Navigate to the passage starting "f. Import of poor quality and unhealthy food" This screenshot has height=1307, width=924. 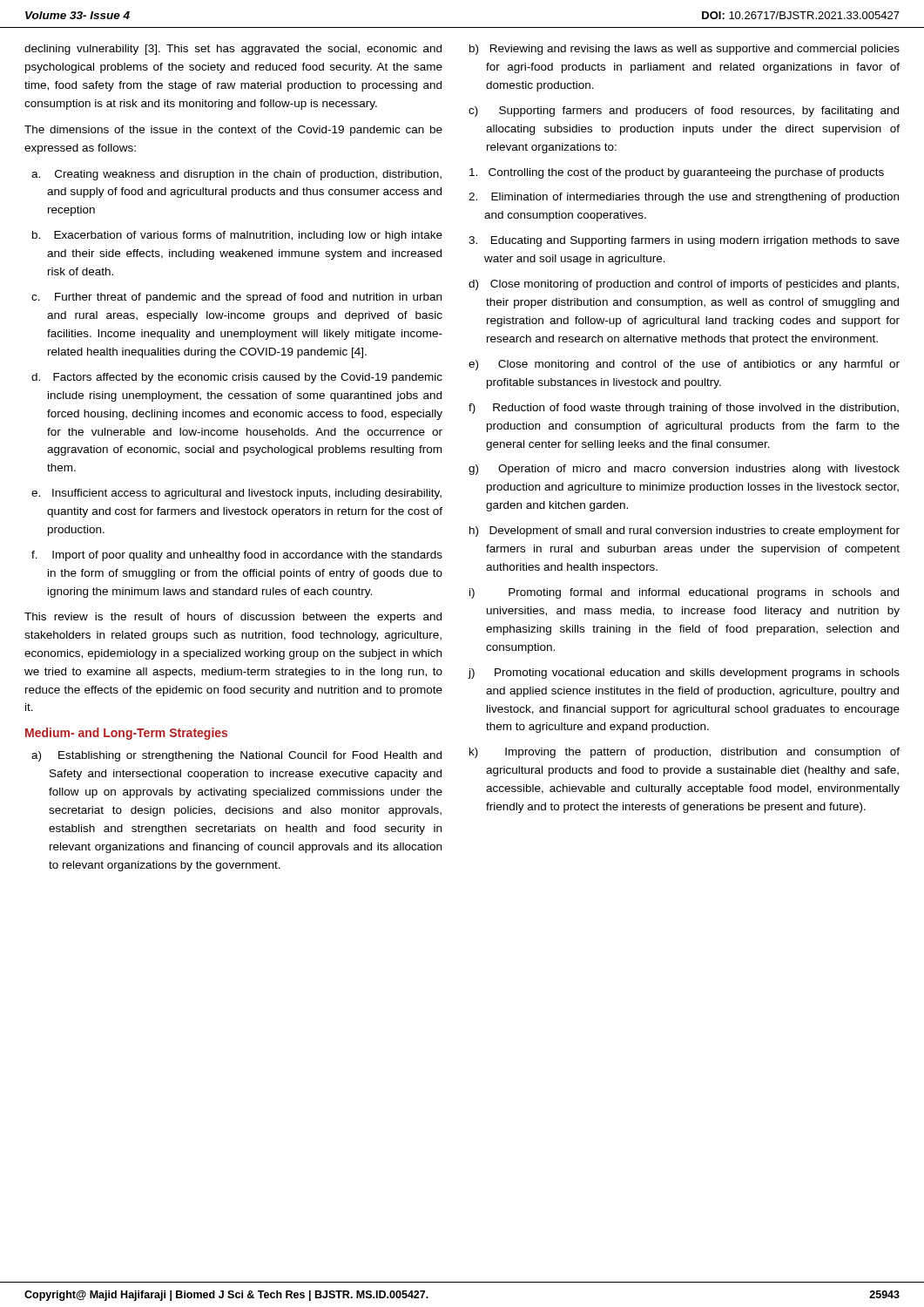(233, 574)
